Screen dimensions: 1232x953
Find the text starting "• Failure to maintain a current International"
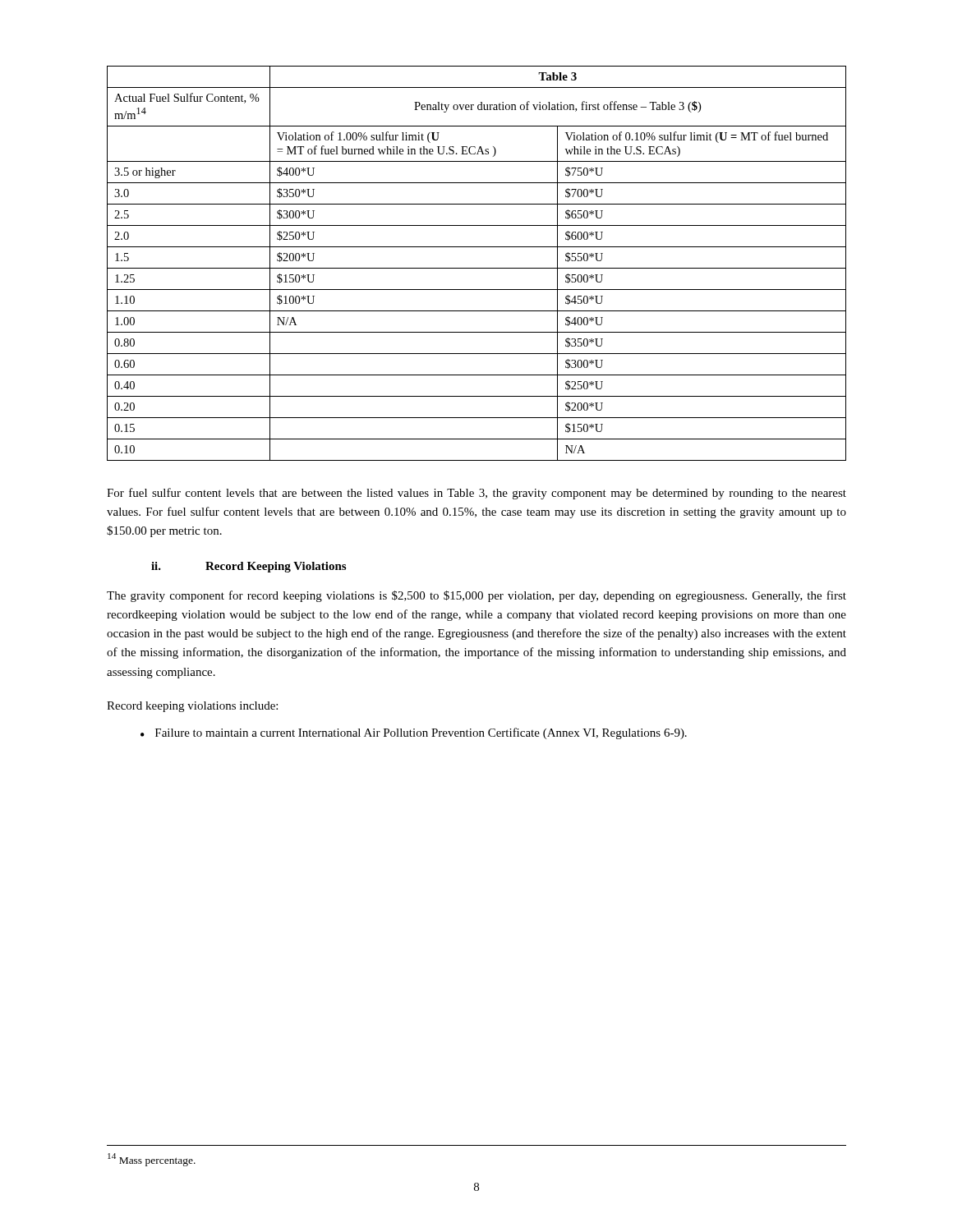coord(414,736)
